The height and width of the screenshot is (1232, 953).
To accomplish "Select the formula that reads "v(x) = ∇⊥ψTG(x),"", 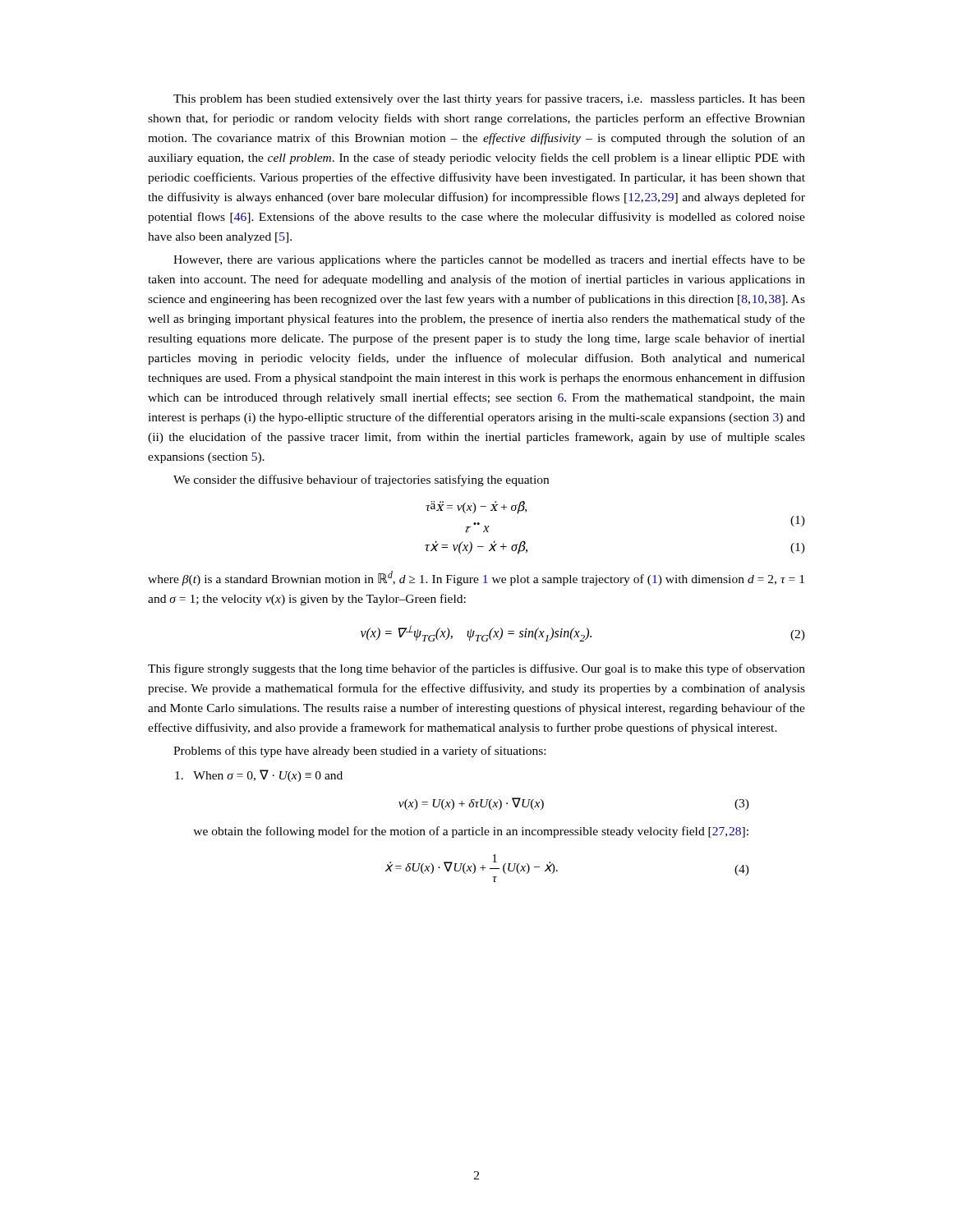I will 476,634.
